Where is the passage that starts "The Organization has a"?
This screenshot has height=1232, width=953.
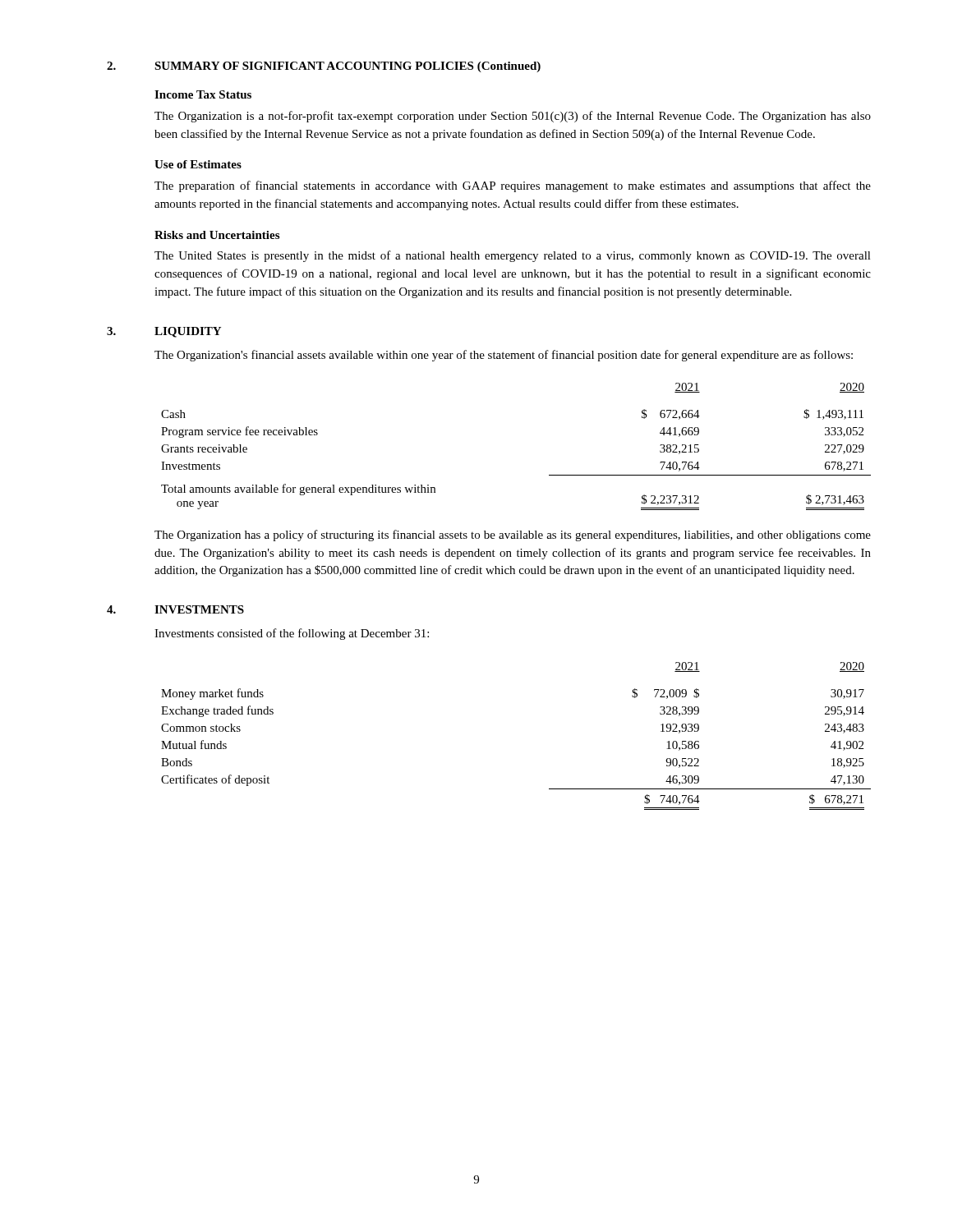coord(513,553)
